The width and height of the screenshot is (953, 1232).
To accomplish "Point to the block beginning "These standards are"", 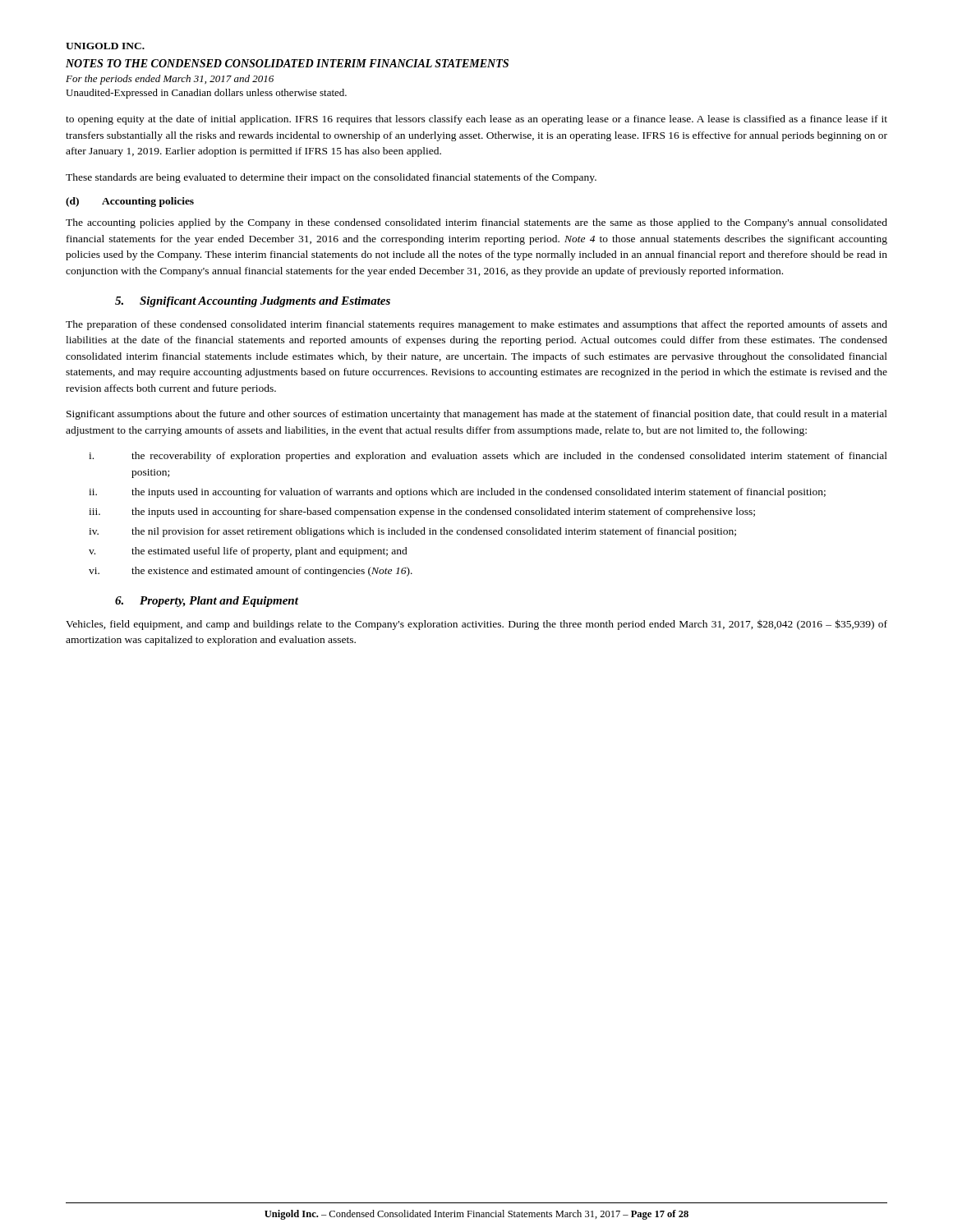I will (331, 177).
